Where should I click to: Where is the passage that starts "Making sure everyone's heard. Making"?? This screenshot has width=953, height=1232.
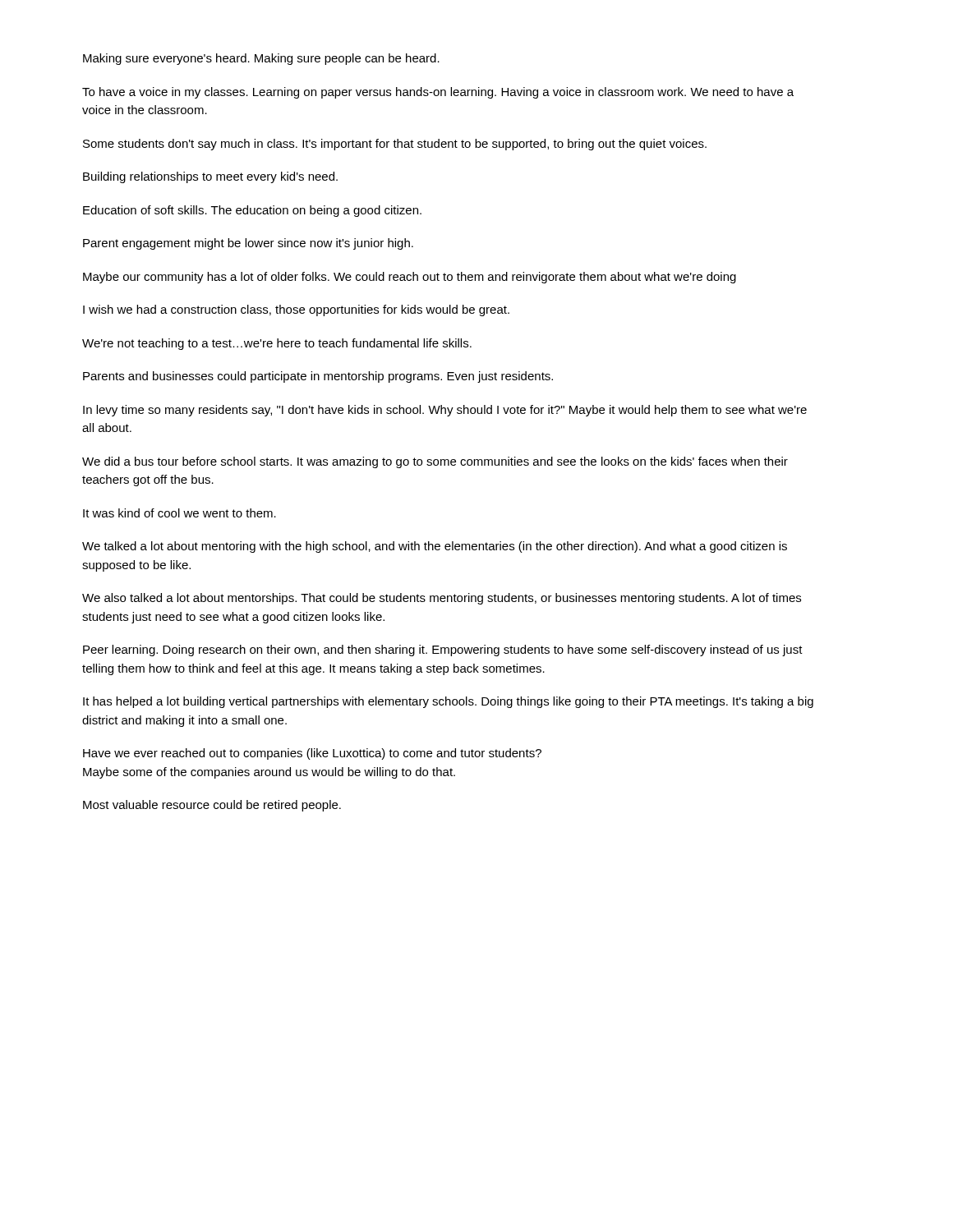(x=261, y=58)
